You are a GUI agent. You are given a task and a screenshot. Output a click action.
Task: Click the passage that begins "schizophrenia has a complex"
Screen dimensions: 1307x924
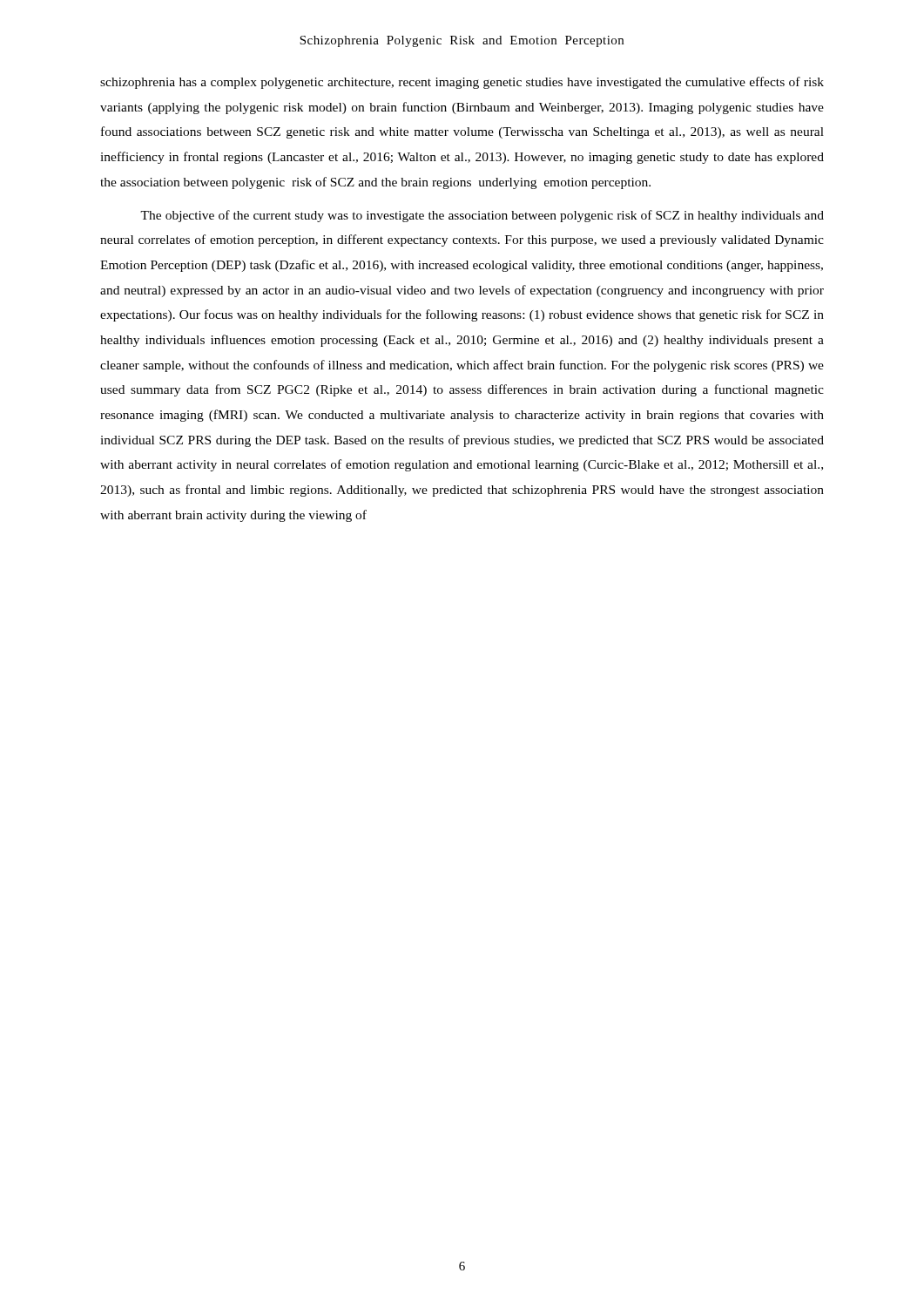point(462,299)
